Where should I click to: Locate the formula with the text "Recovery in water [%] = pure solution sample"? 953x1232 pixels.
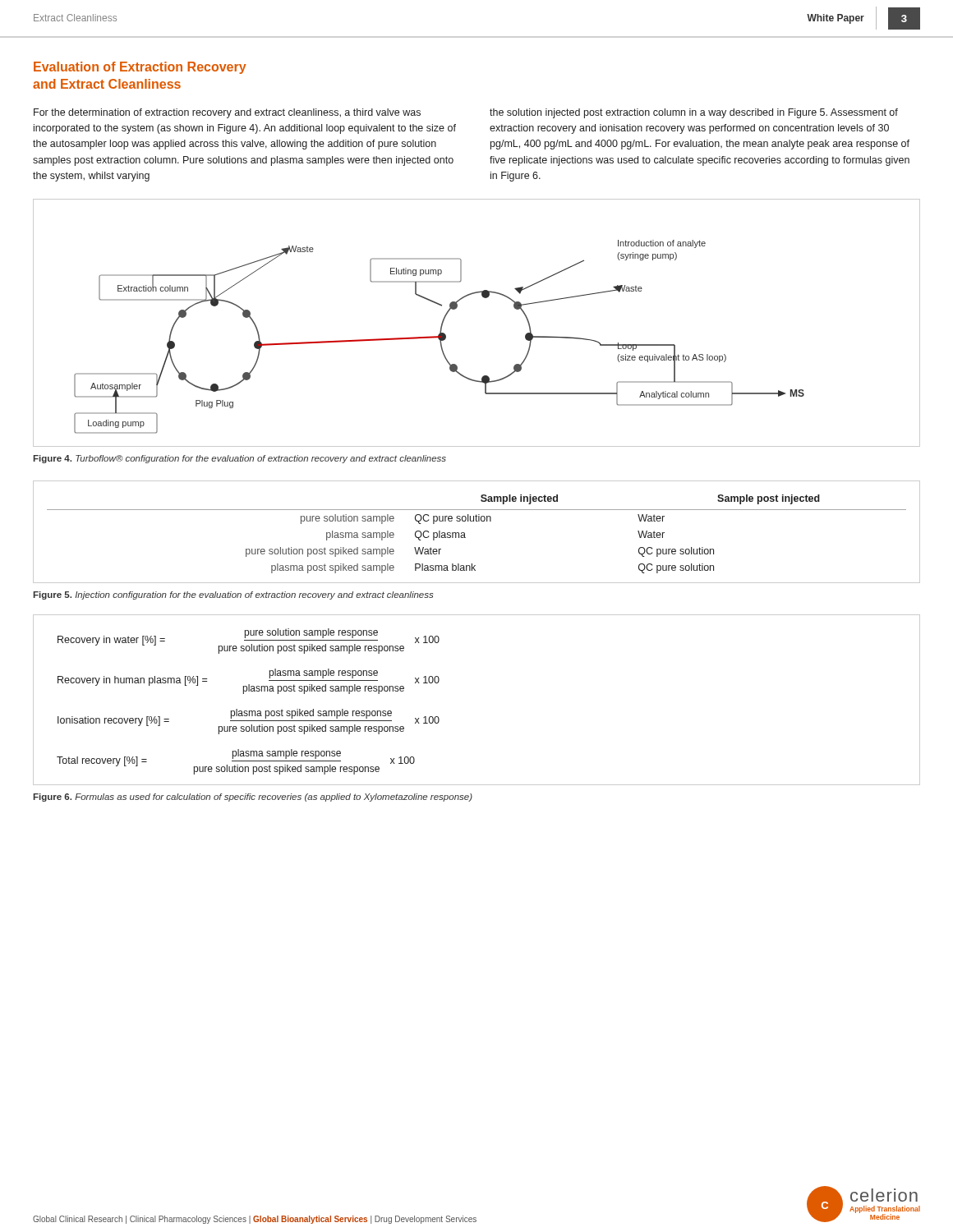(248, 640)
